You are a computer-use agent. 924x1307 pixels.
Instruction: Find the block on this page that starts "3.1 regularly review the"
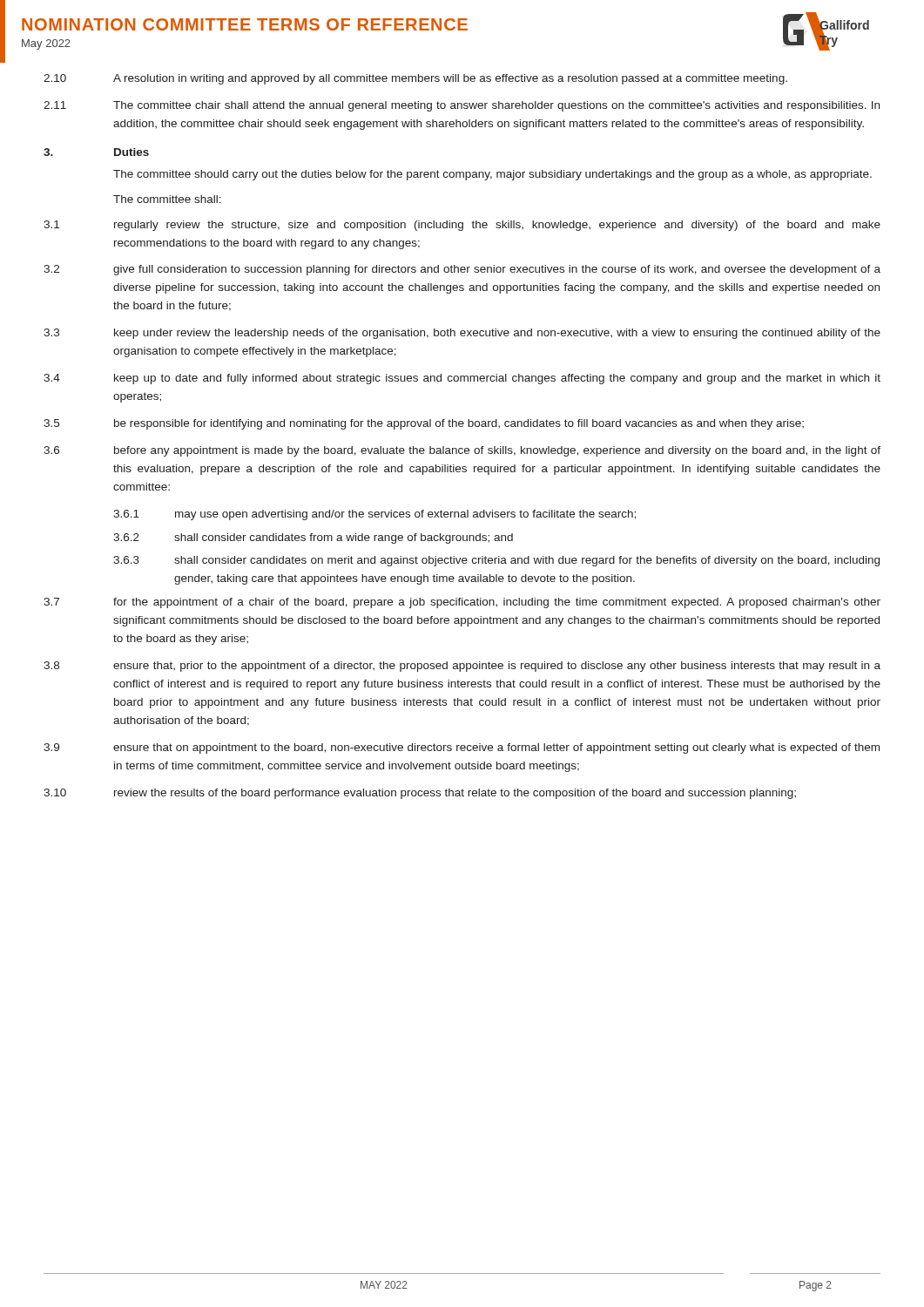pos(462,234)
